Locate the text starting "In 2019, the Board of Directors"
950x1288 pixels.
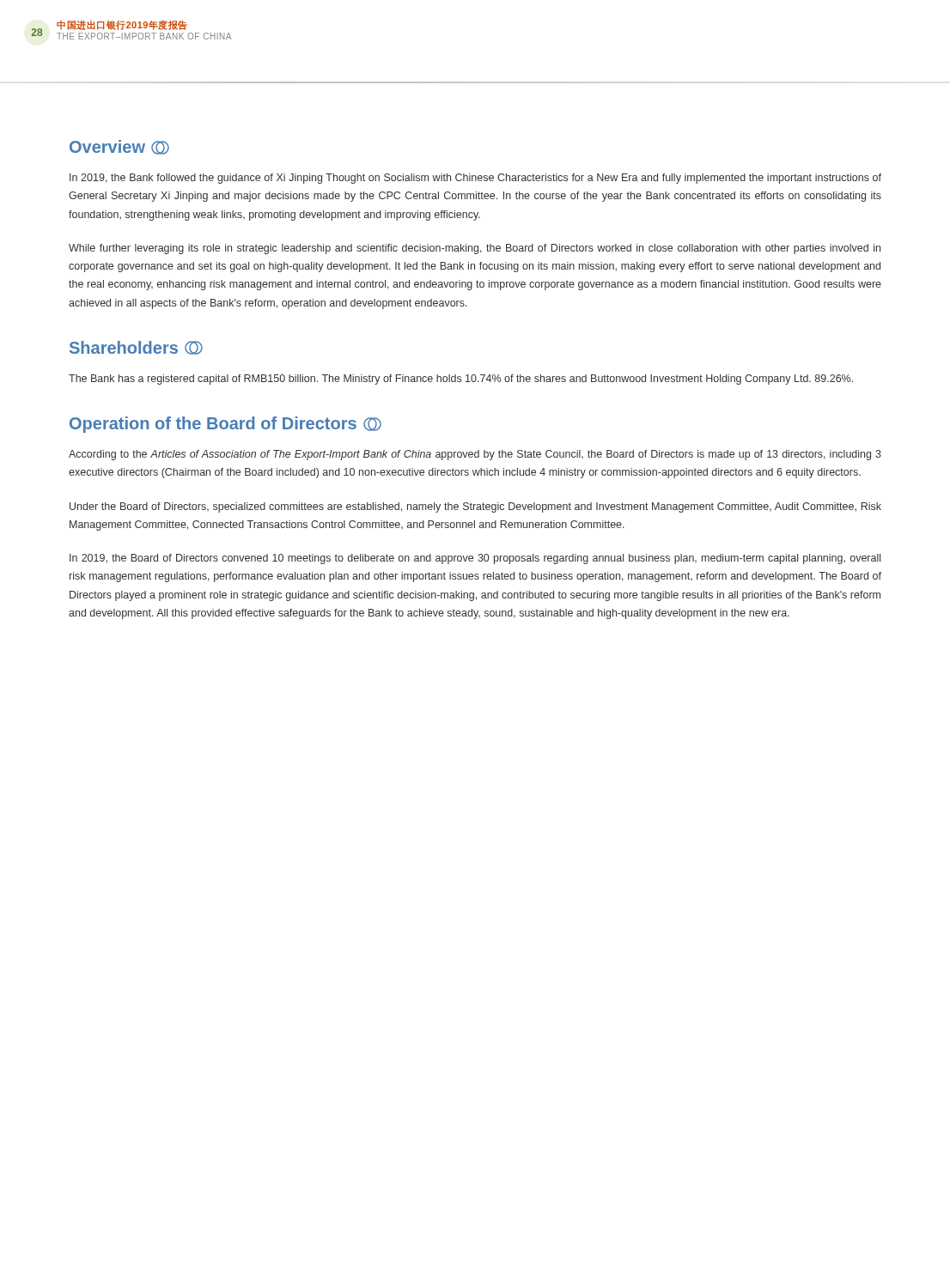pos(475,586)
